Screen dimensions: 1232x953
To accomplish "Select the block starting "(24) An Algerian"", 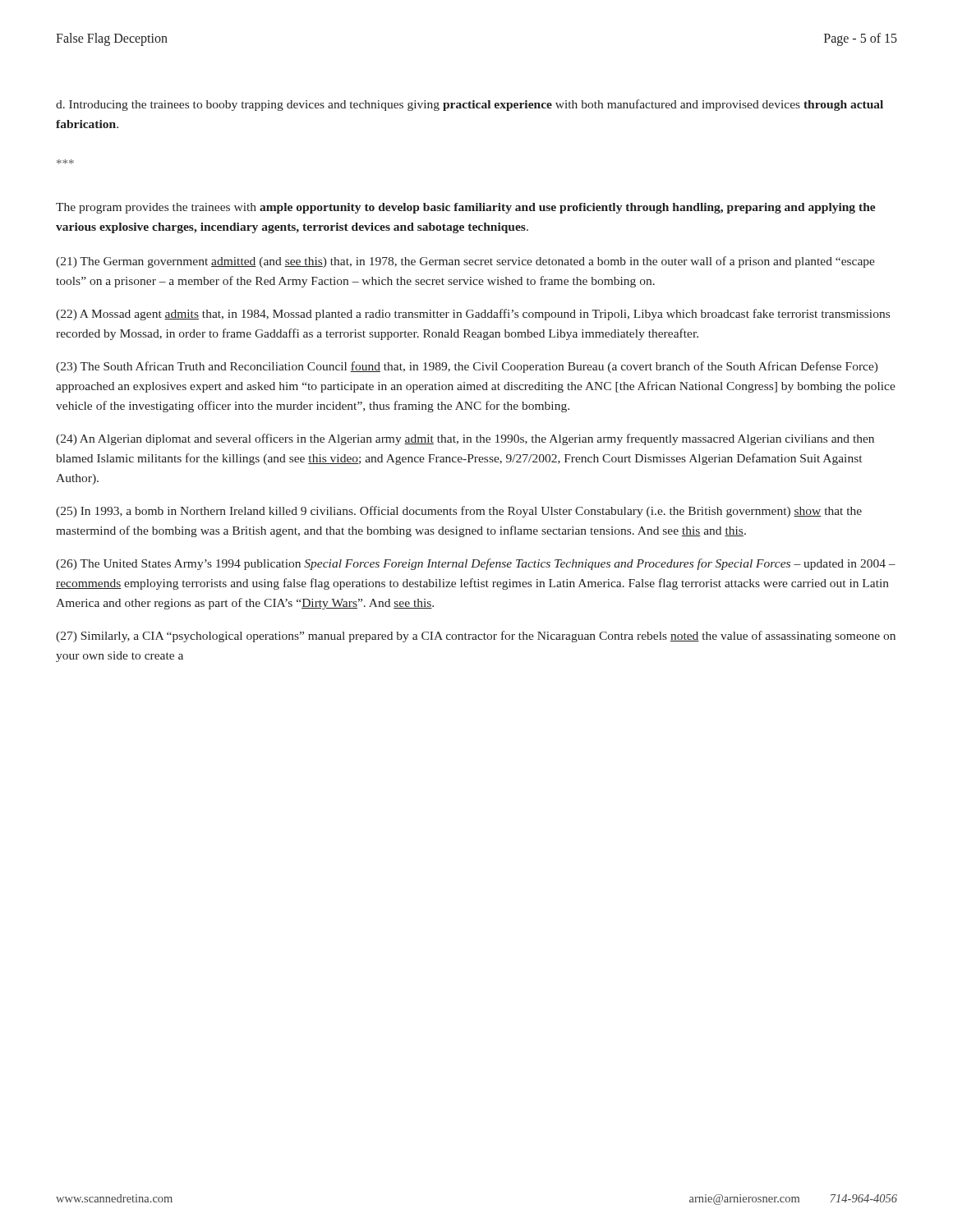I will click(465, 458).
